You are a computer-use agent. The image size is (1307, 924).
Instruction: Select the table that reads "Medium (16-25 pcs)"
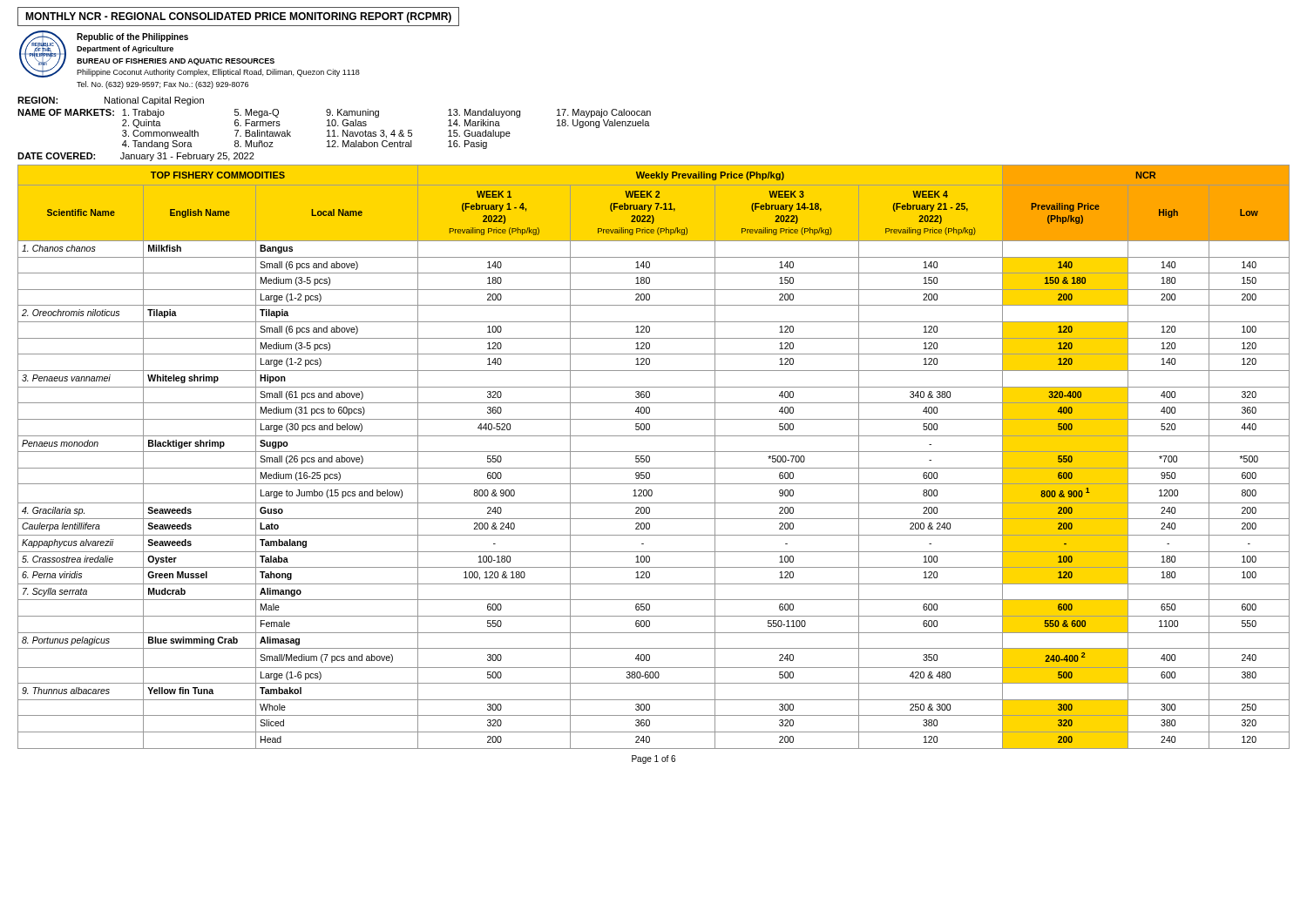click(654, 457)
